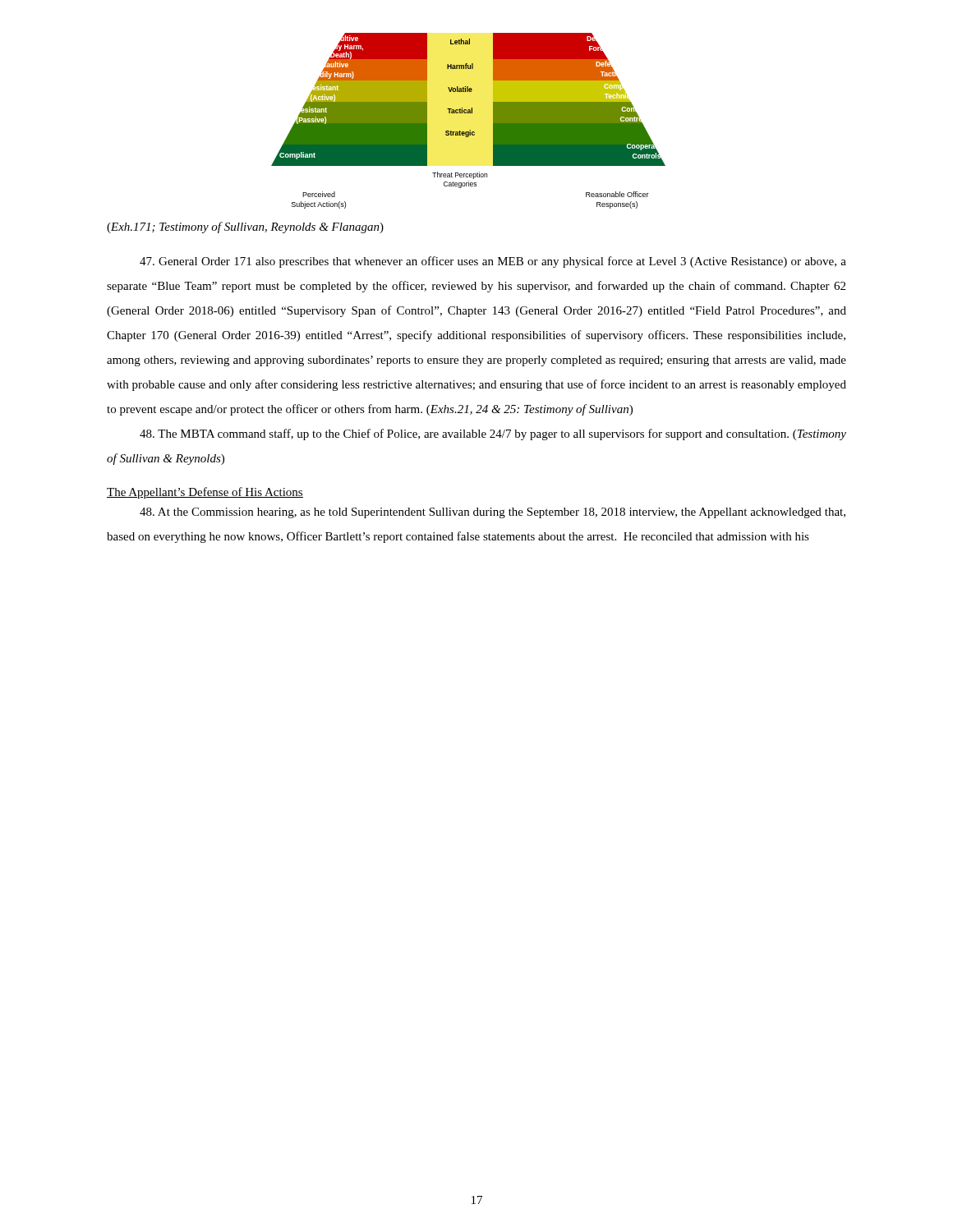The width and height of the screenshot is (953, 1232).
Task: Find the infographic
Action: coord(476,121)
